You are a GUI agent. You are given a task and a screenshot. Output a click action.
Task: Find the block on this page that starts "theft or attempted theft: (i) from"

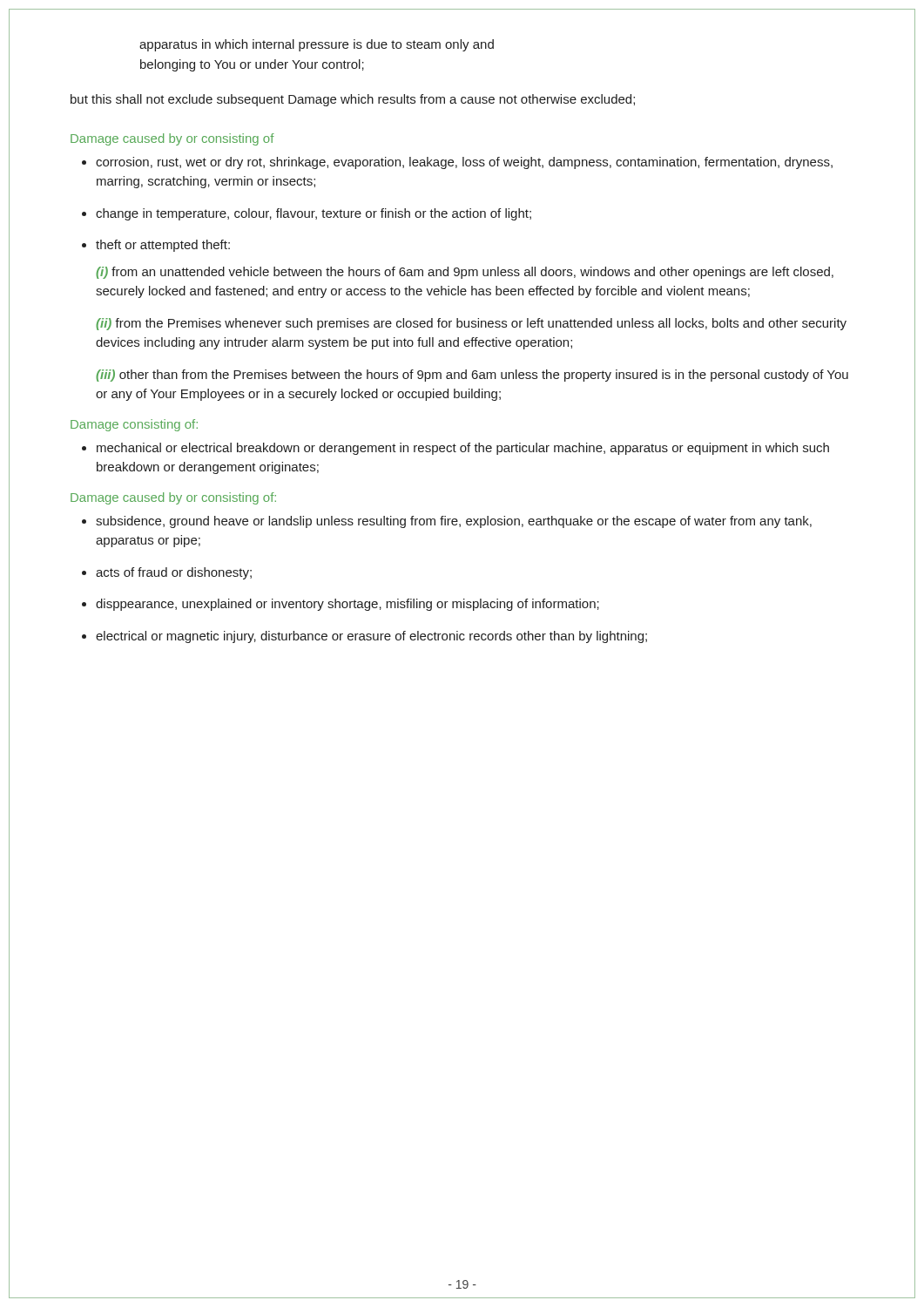[x=475, y=320]
